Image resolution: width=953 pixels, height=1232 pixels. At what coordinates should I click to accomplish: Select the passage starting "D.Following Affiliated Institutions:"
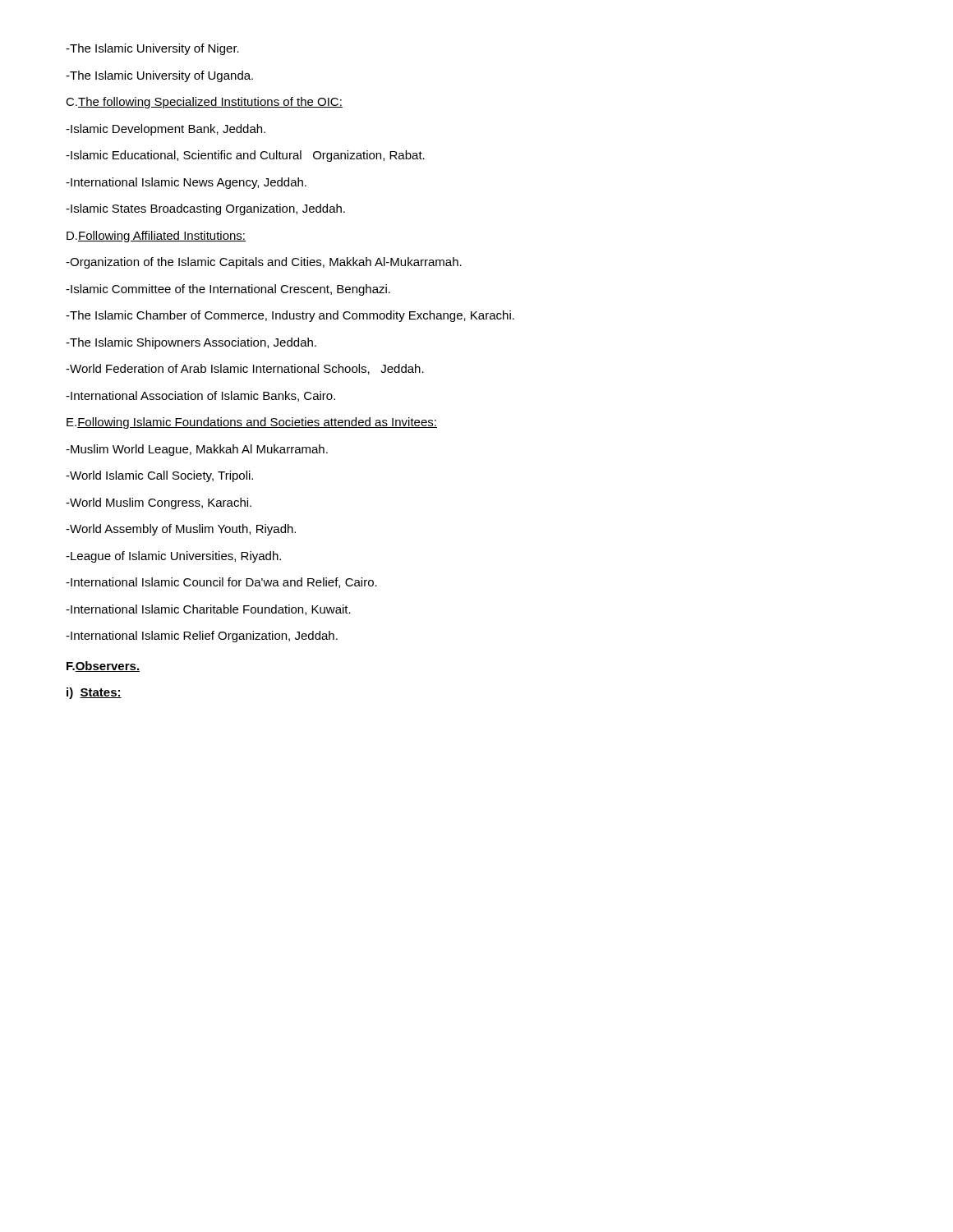tap(156, 235)
